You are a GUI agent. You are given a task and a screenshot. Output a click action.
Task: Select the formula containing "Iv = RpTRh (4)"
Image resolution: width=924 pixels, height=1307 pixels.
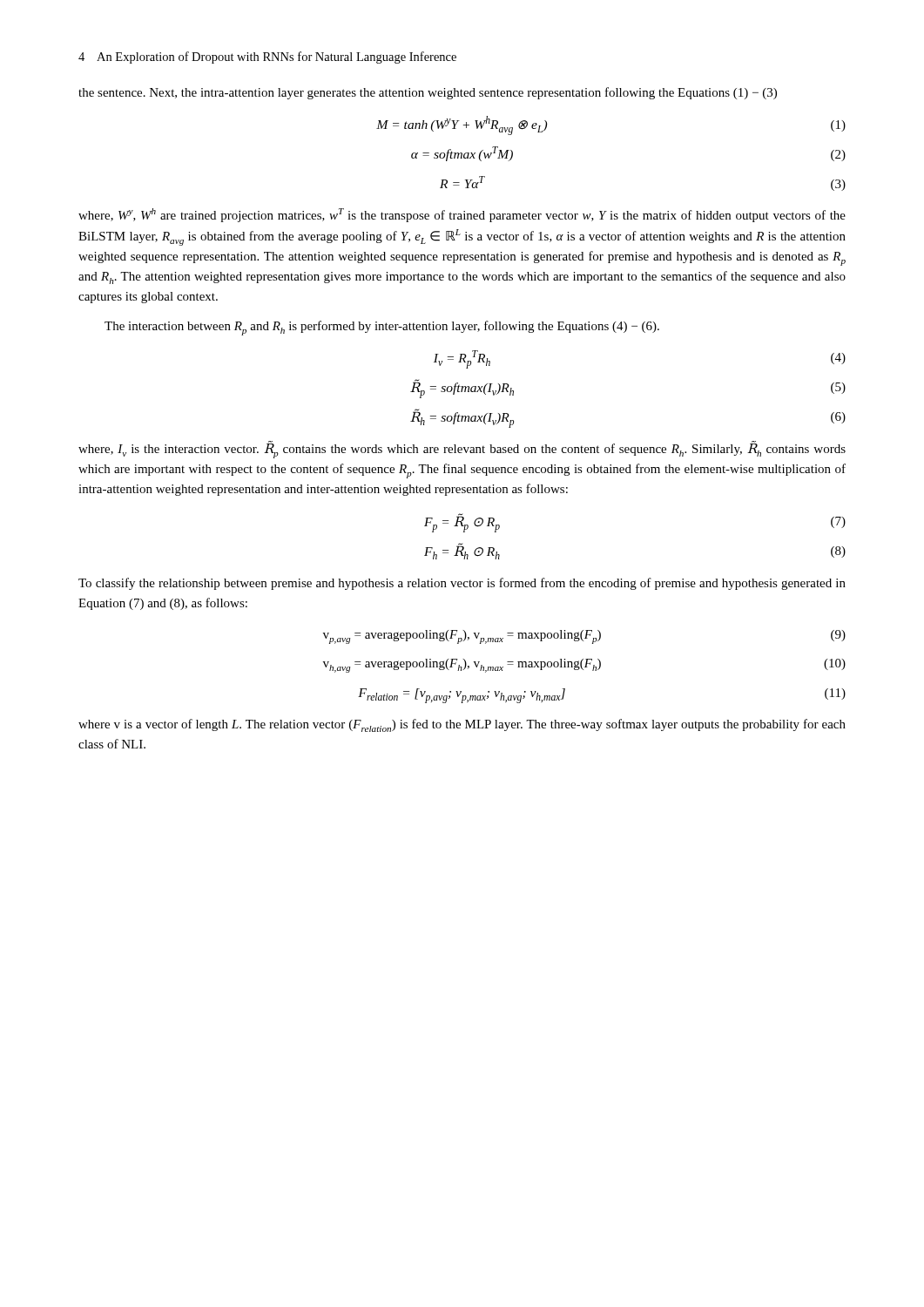465,358
